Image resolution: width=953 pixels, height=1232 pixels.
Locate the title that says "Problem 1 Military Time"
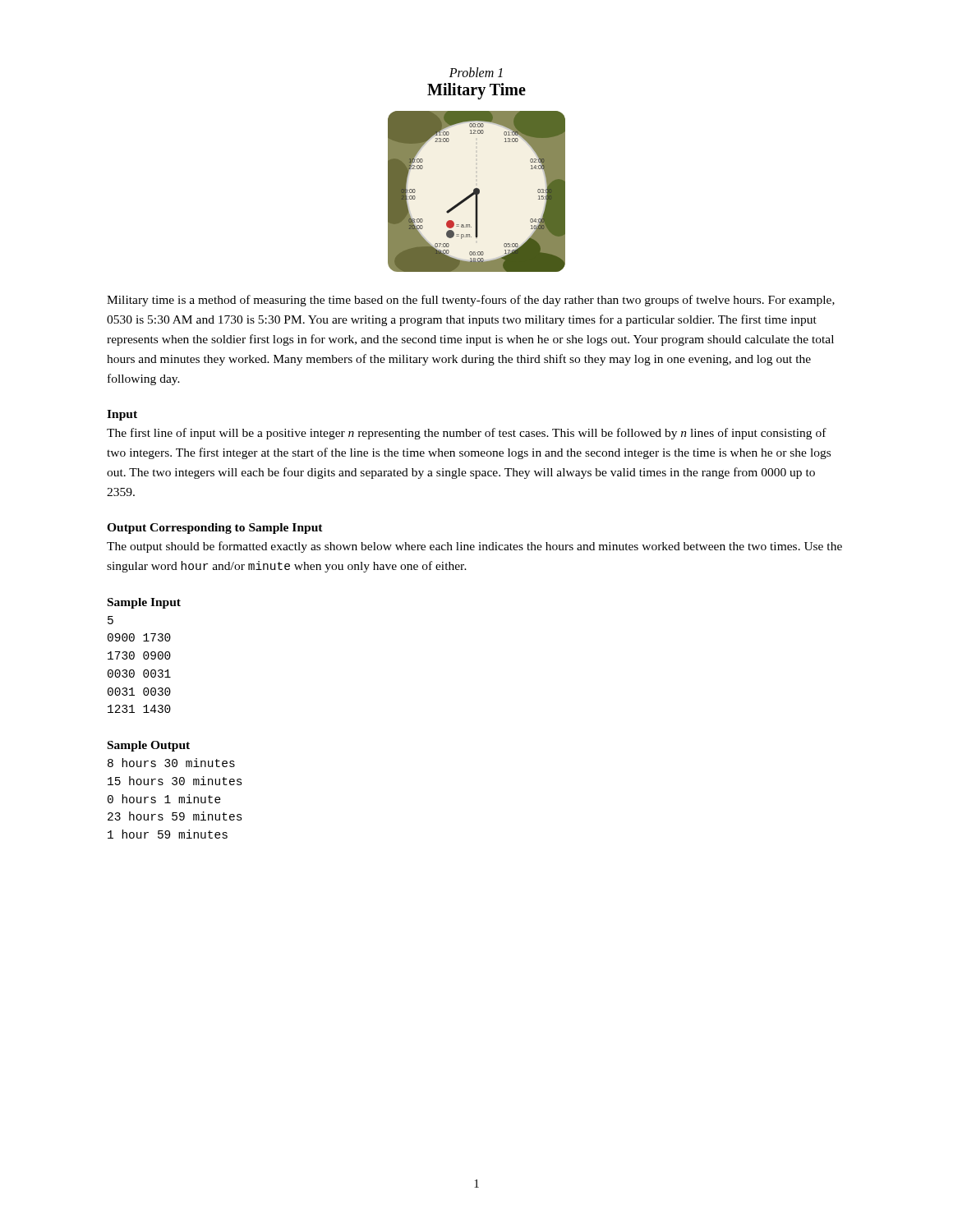476,83
